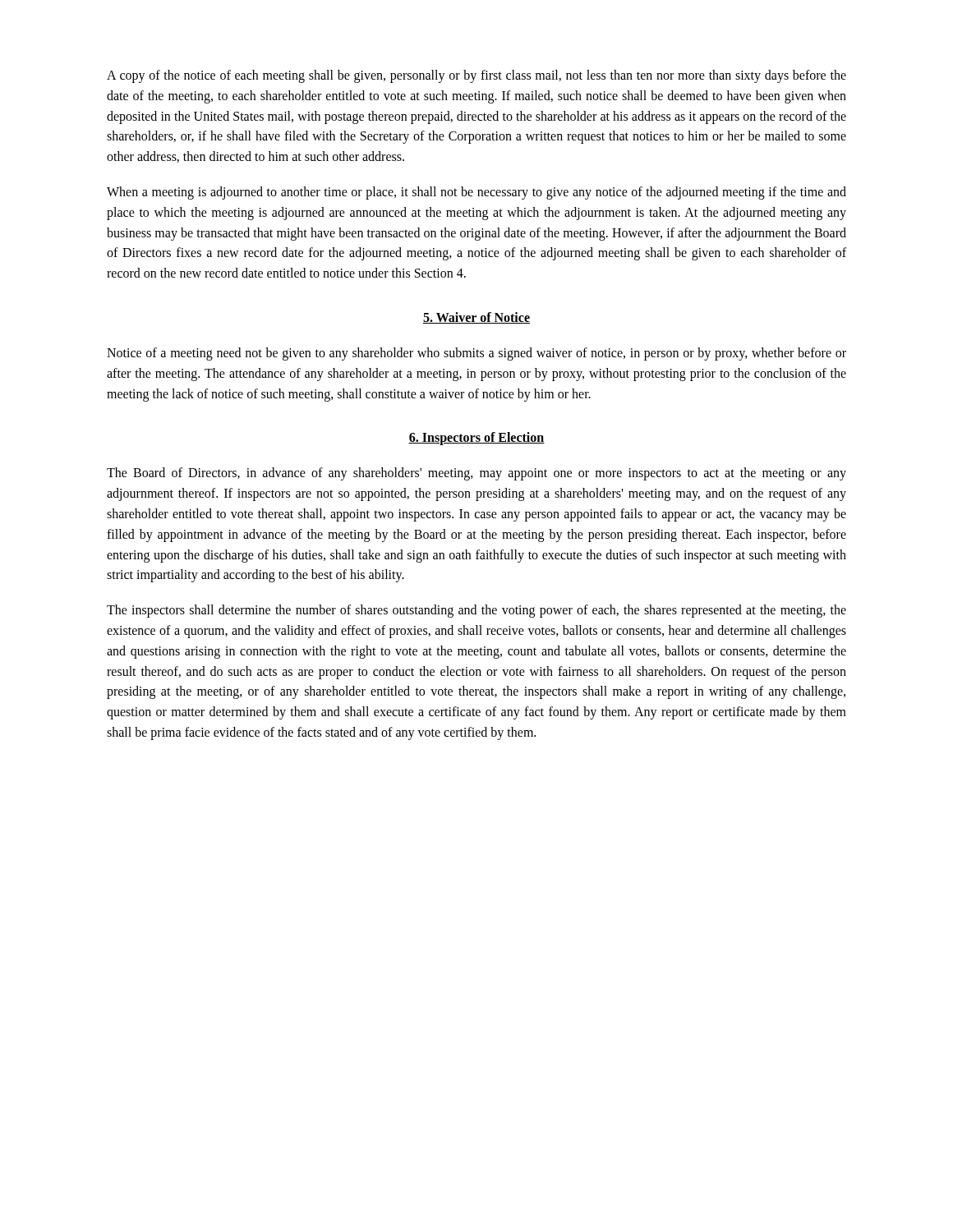Viewport: 953px width, 1232px height.
Task: Select the element starting "5. Waiver of"
Action: tap(476, 317)
